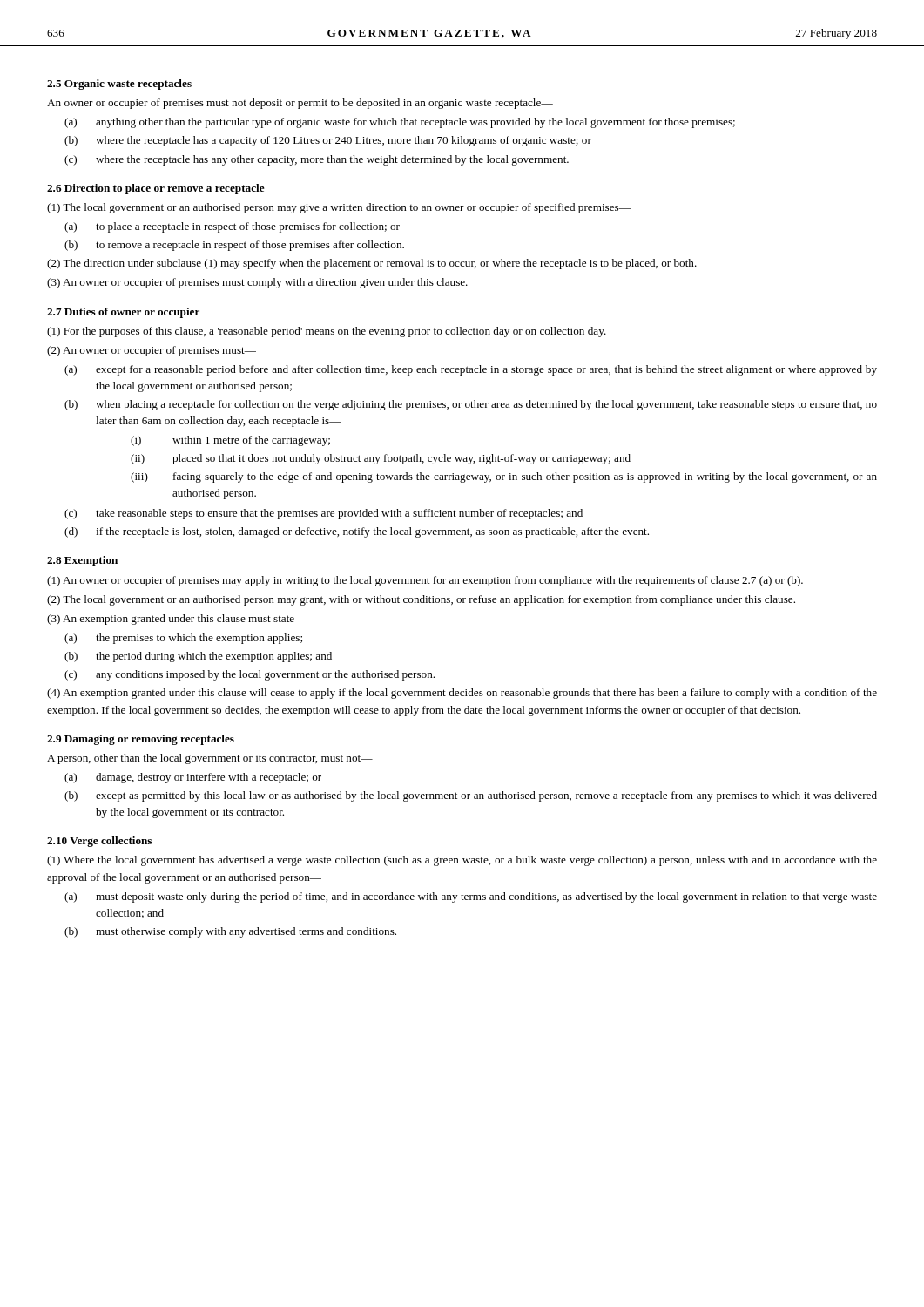Click the passage that begins "(1) For the purposes of this clause, a"
The height and width of the screenshot is (1307, 924).
pos(327,330)
